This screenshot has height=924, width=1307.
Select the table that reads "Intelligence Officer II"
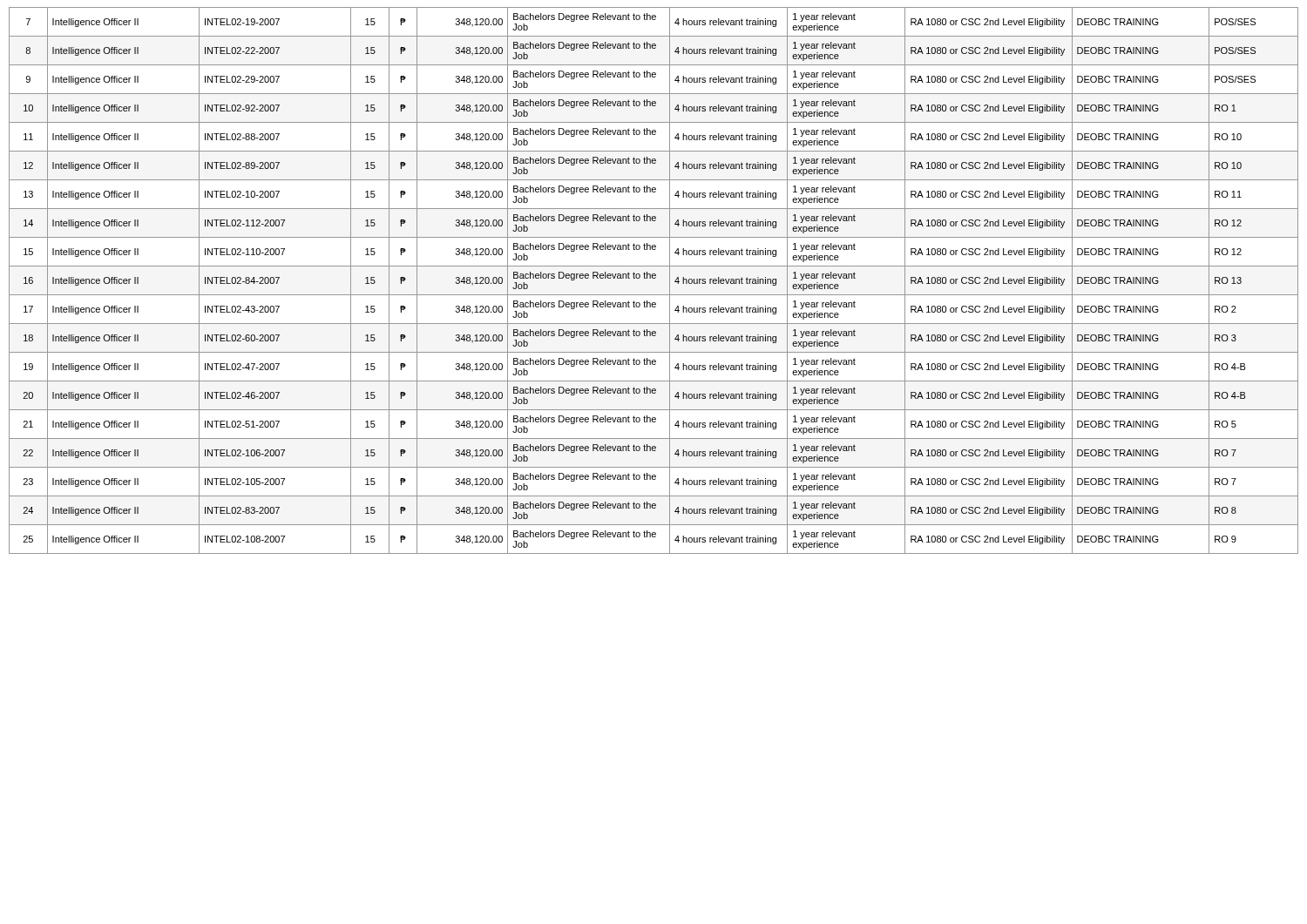[x=654, y=280]
